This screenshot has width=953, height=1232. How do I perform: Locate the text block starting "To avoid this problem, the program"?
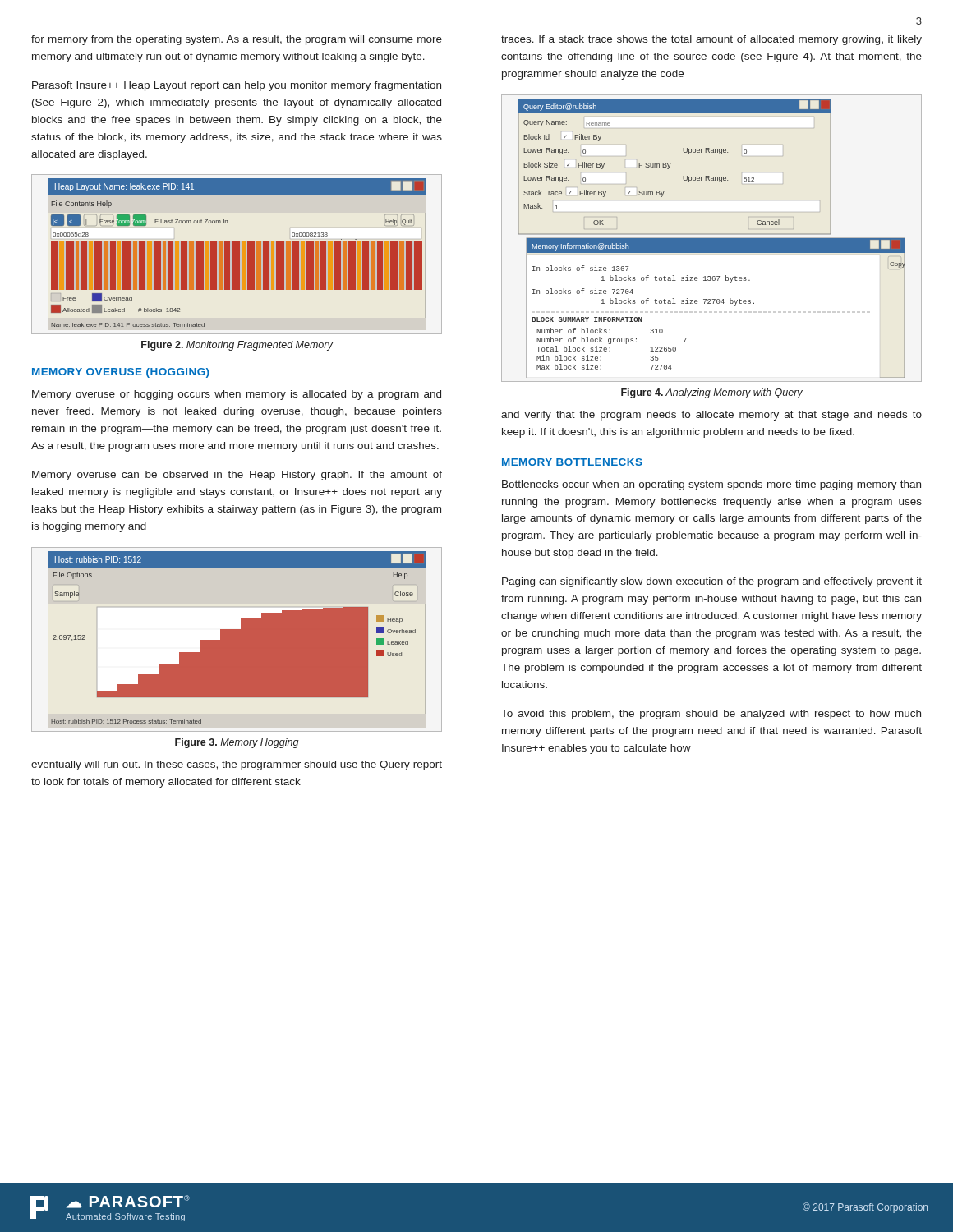pos(711,730)
